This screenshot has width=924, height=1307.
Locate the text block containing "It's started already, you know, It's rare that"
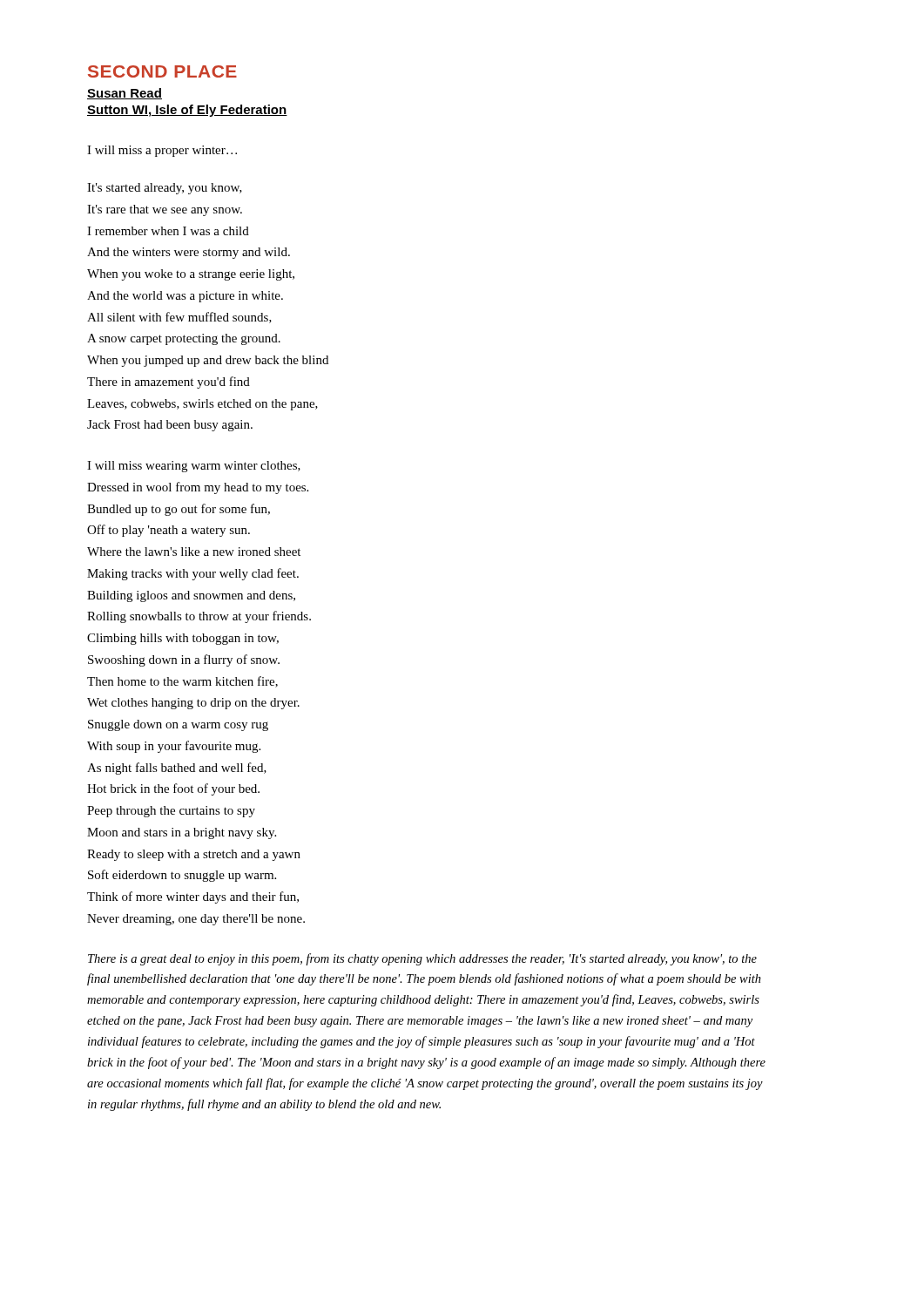[x=165, y=189]
